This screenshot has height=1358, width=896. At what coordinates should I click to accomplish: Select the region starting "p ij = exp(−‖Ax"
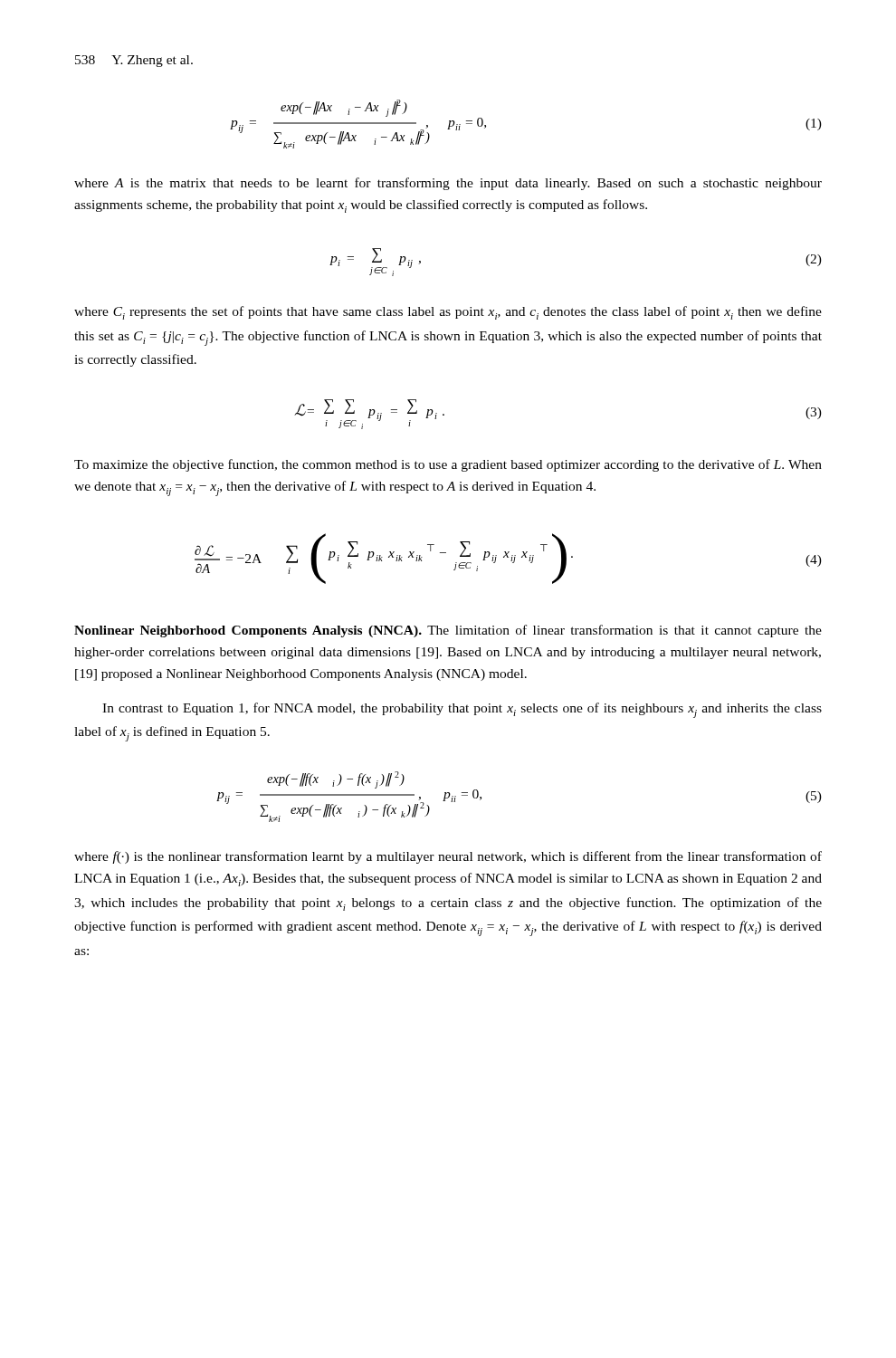[x=448, y=123]
